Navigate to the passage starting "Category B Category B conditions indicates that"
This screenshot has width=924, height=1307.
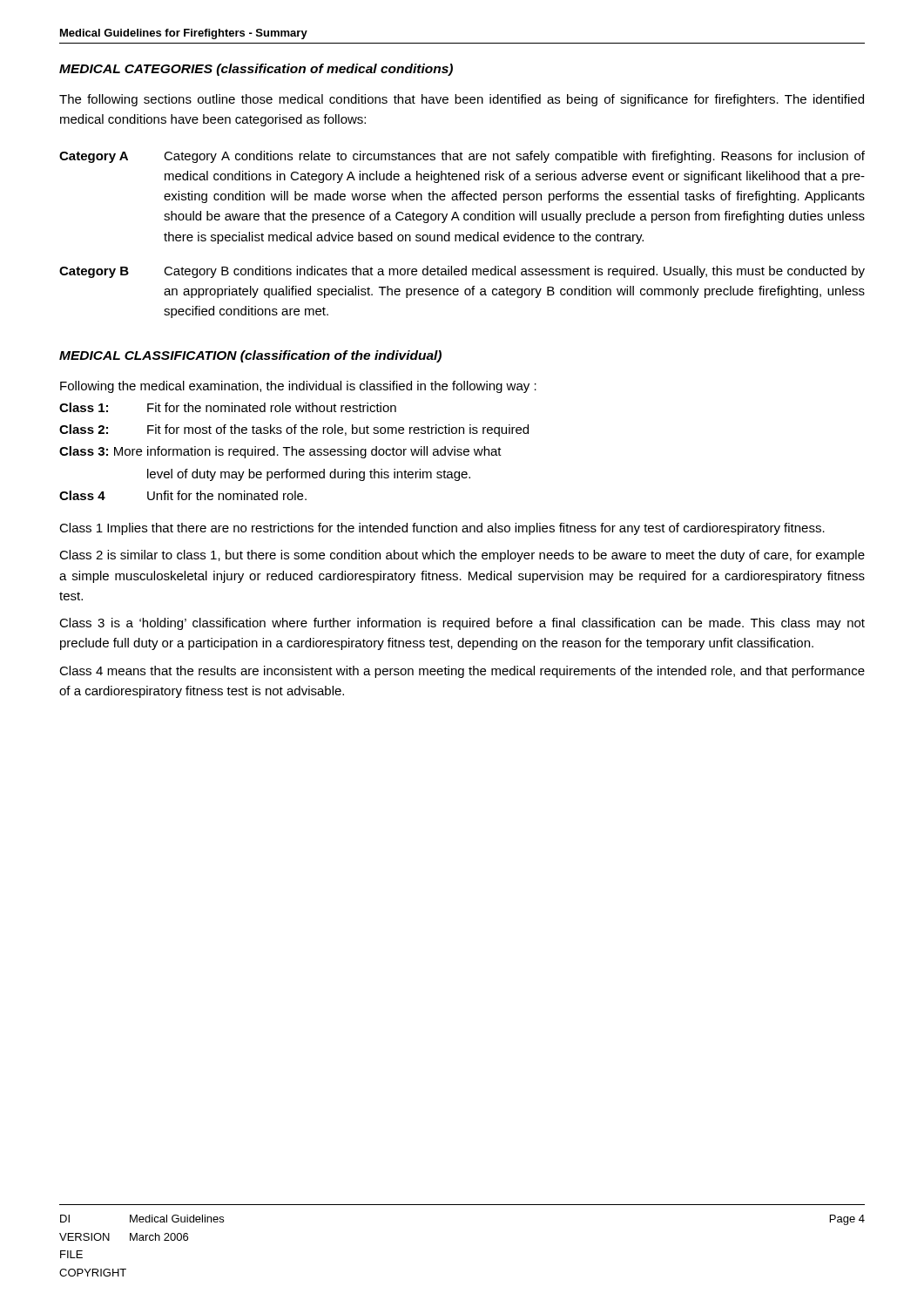tap(462, 291)
